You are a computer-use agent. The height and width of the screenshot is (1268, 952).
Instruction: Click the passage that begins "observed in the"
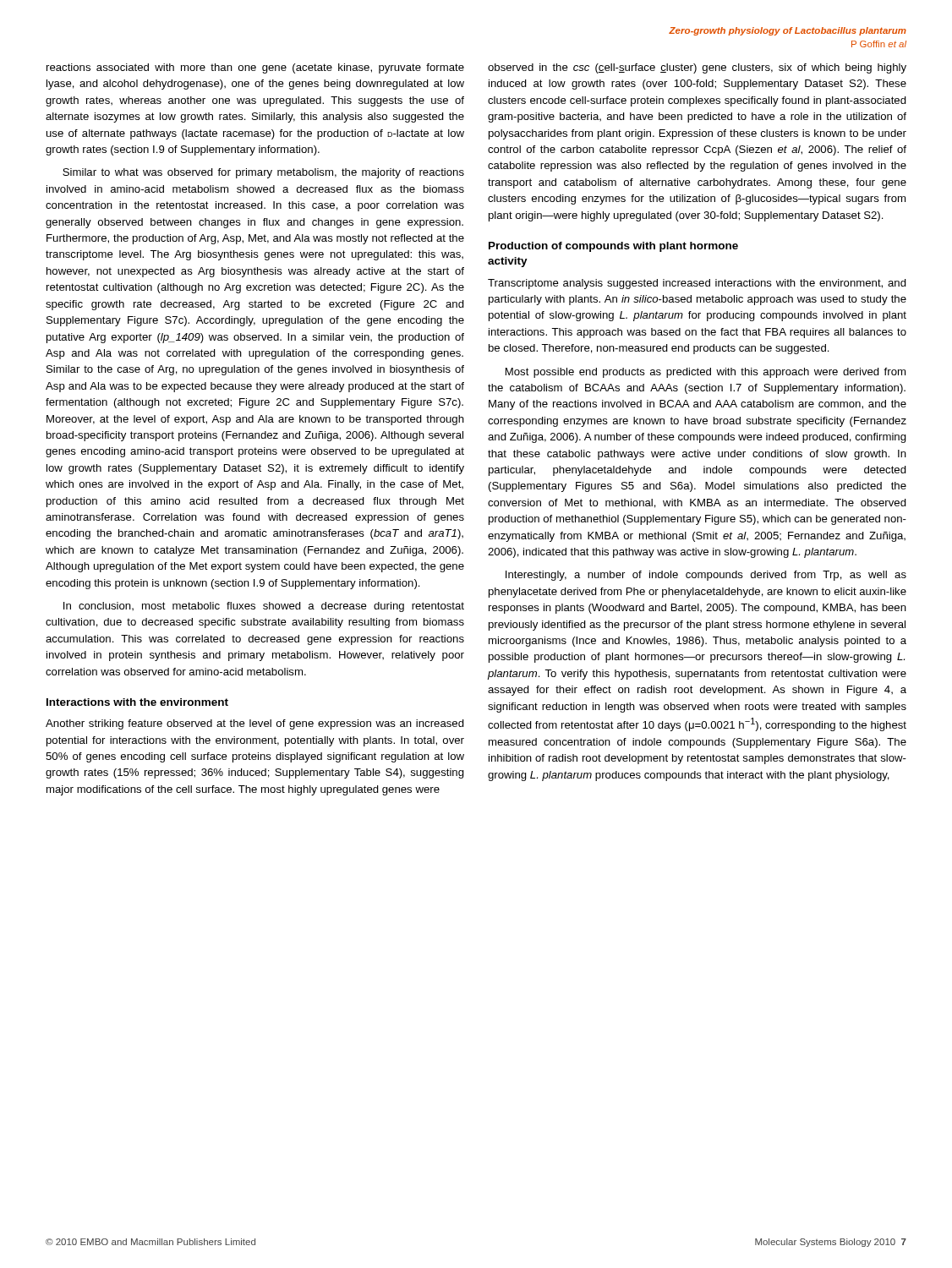[697, 141]
